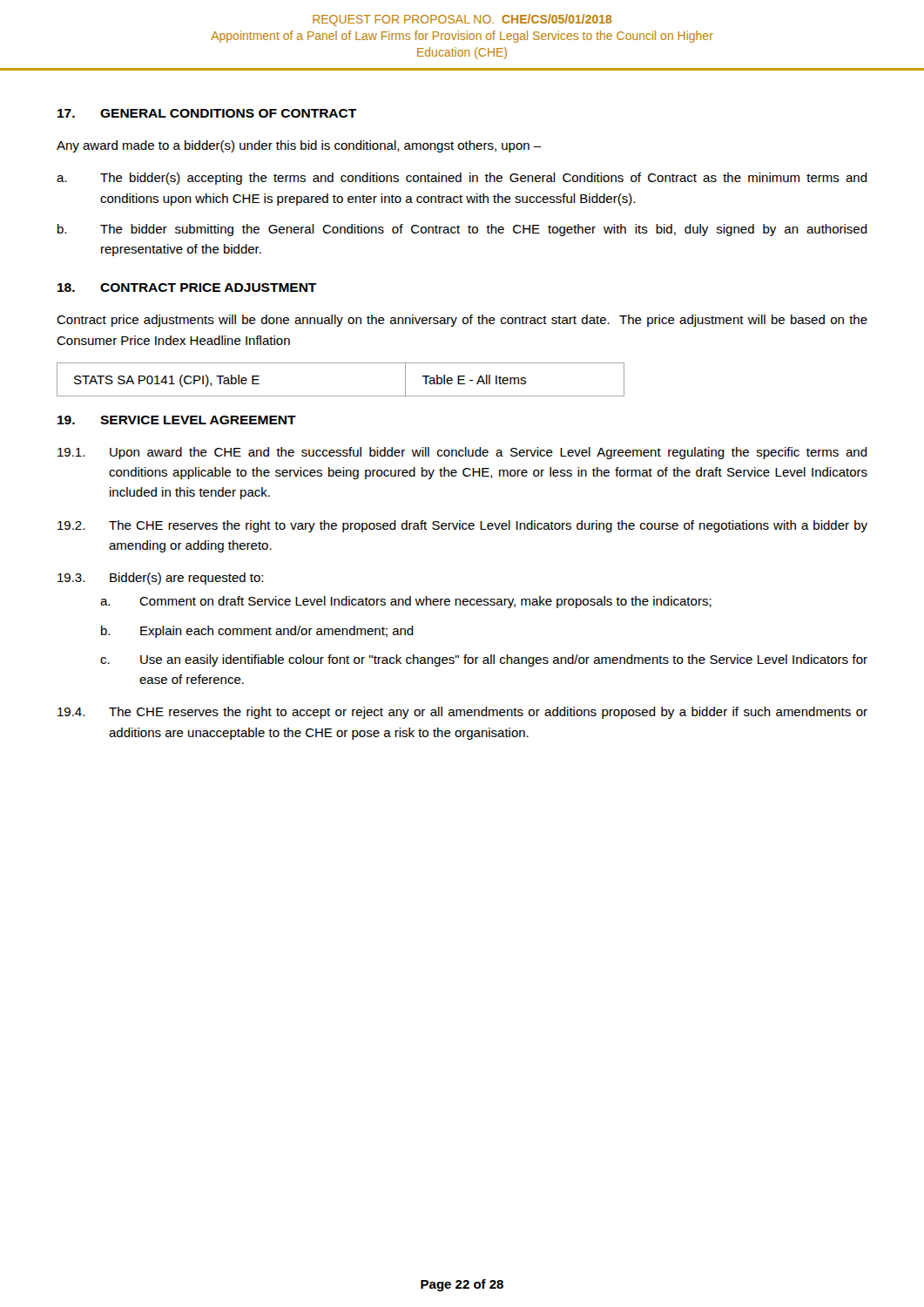
Task: Navigate to the text starting "19.SERVICE LEVEL AGREEMENT"
Action: pyautogui.click(x=176, y=420)
